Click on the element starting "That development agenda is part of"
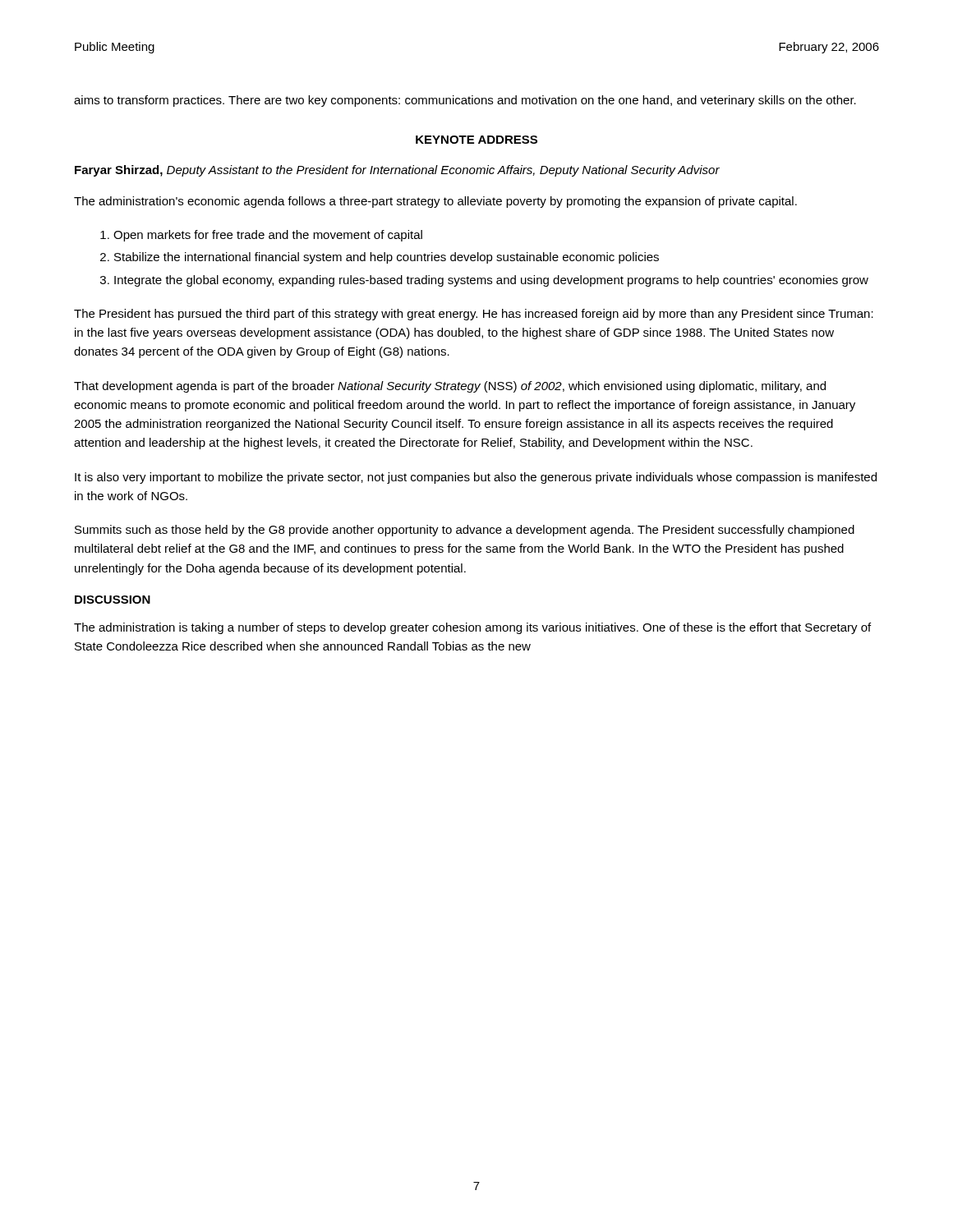Viewport: 953px width, 1232px height. click(465, 414)
